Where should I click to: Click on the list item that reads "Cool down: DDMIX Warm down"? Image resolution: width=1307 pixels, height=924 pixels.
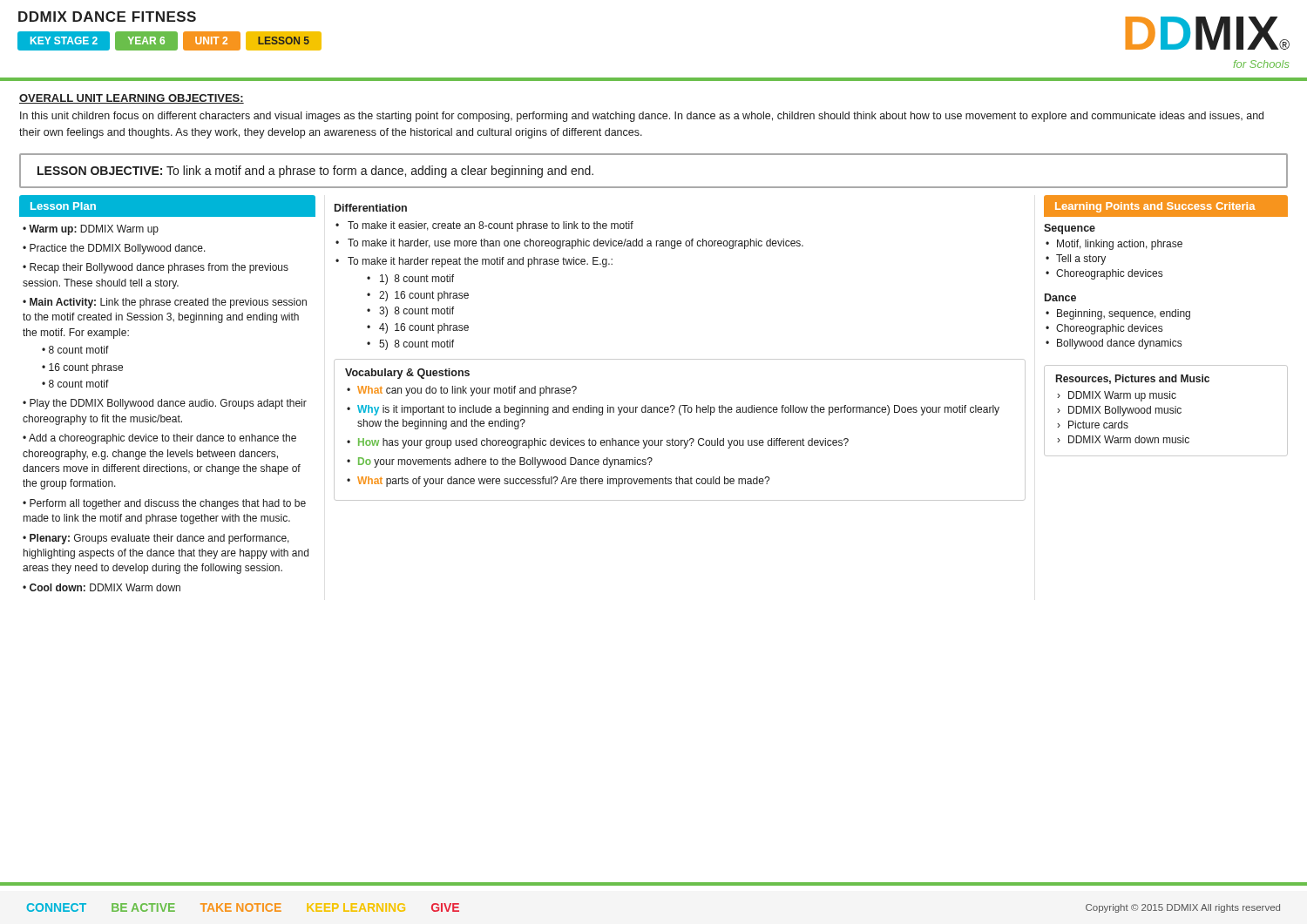point(105,588)
